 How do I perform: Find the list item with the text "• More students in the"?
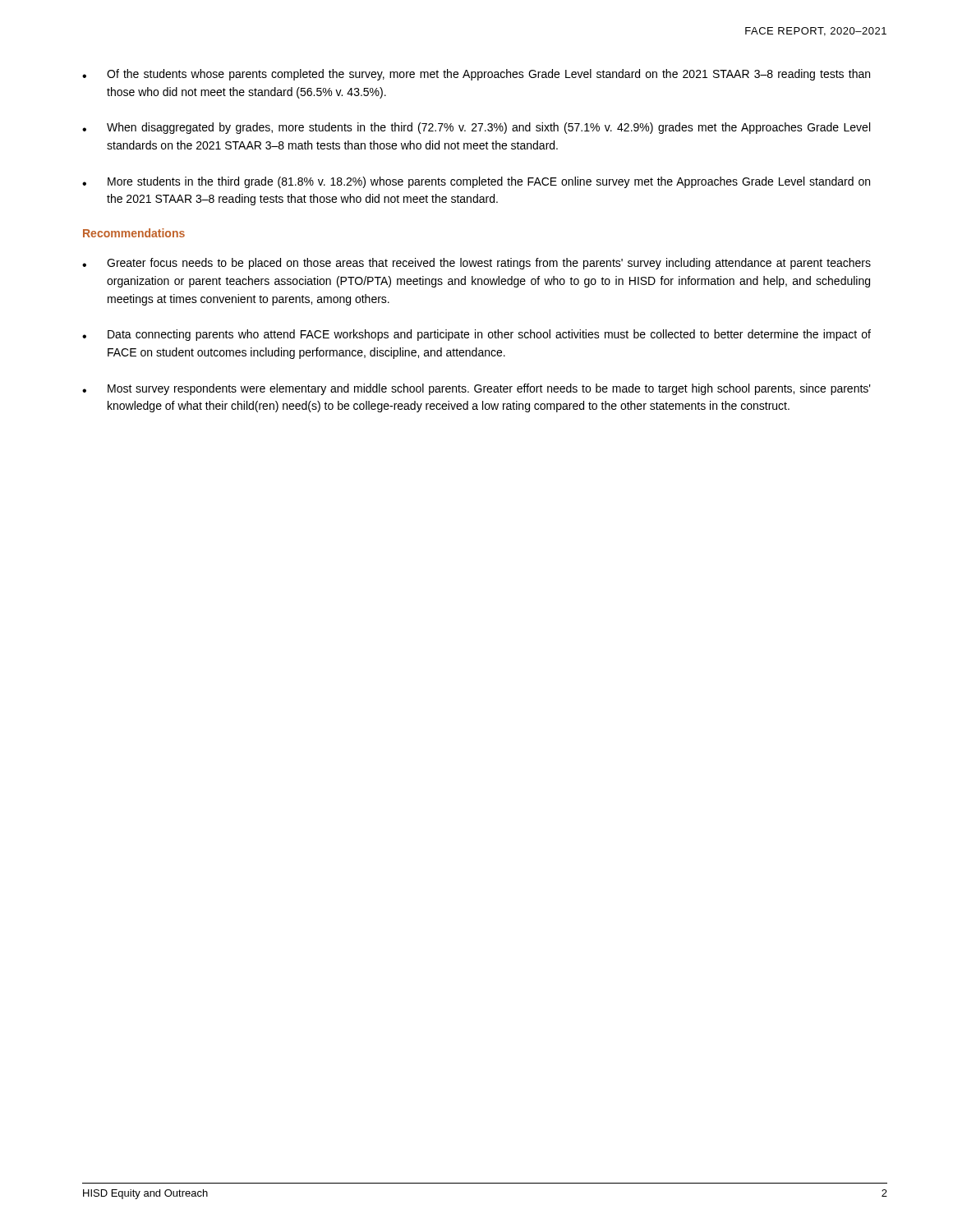tap(476, 191)
